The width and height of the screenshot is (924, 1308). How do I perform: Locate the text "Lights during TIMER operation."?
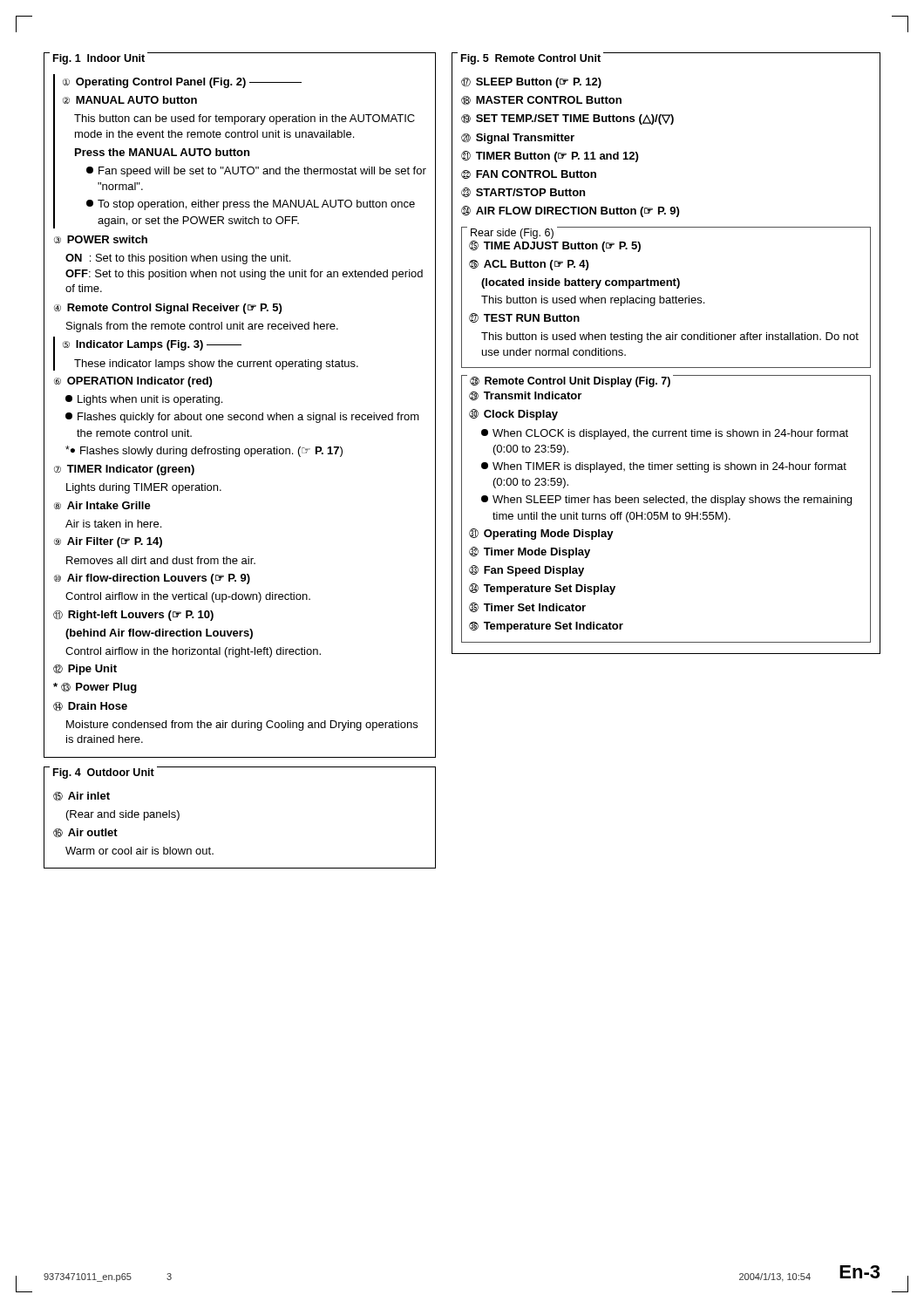click(x=144, y=487)
